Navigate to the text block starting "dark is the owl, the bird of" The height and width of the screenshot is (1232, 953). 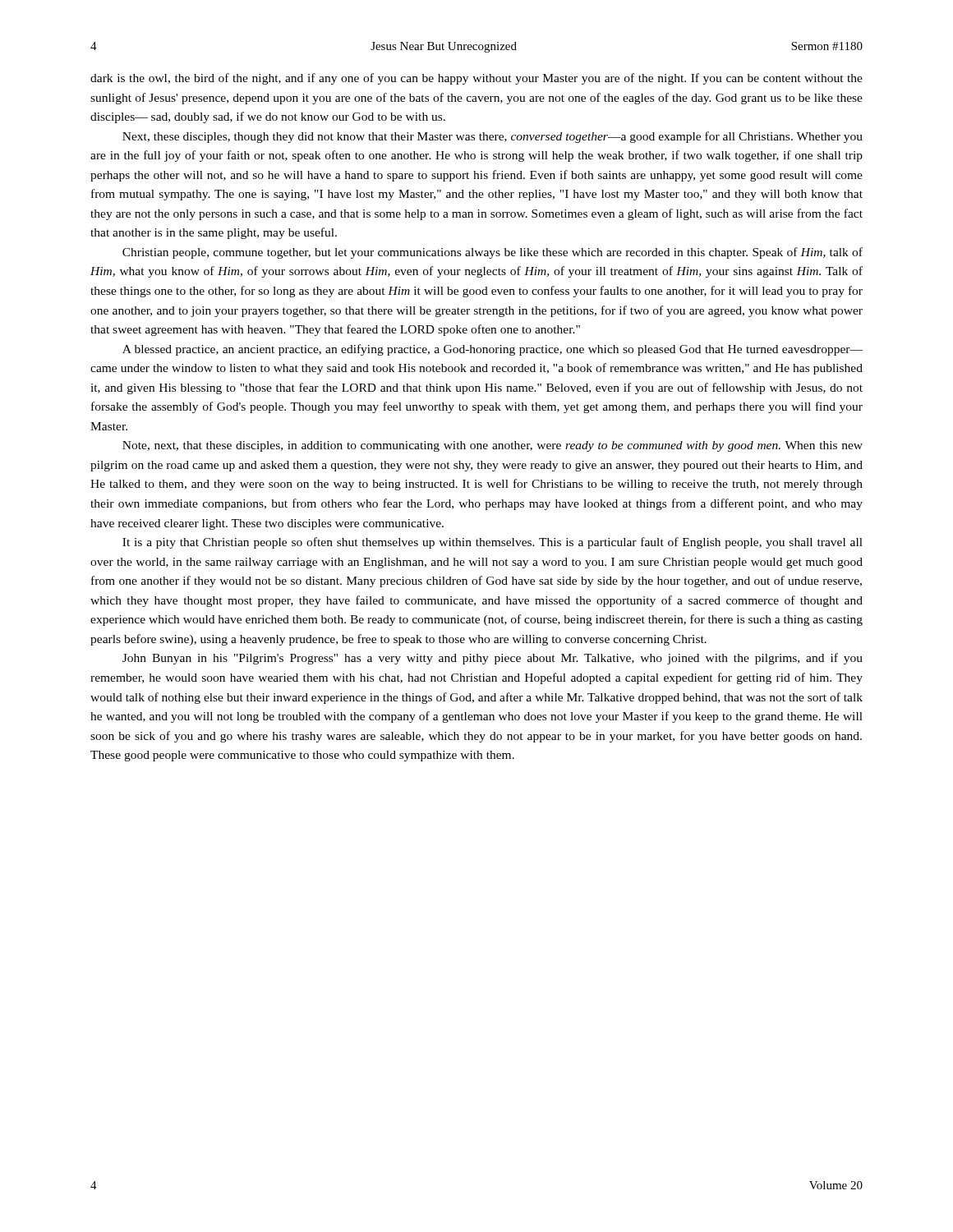476,97
